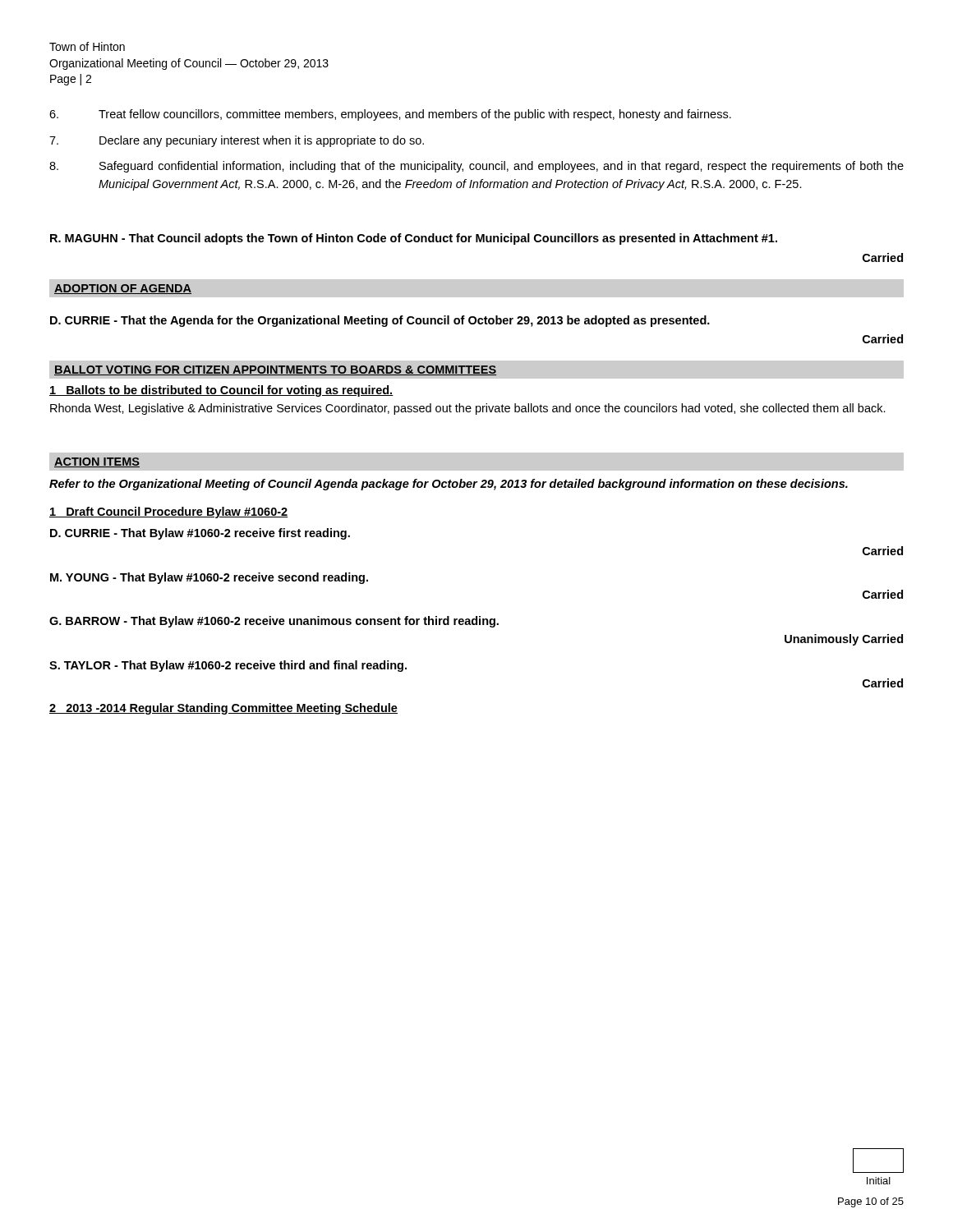Find the section header on this page that starts "BALLOT VOTING FOR CITIZEN APPOINTMENTS TO BOARDS &"
Viewport: 953px width, 1232px height.
click(x=275, y=370)
